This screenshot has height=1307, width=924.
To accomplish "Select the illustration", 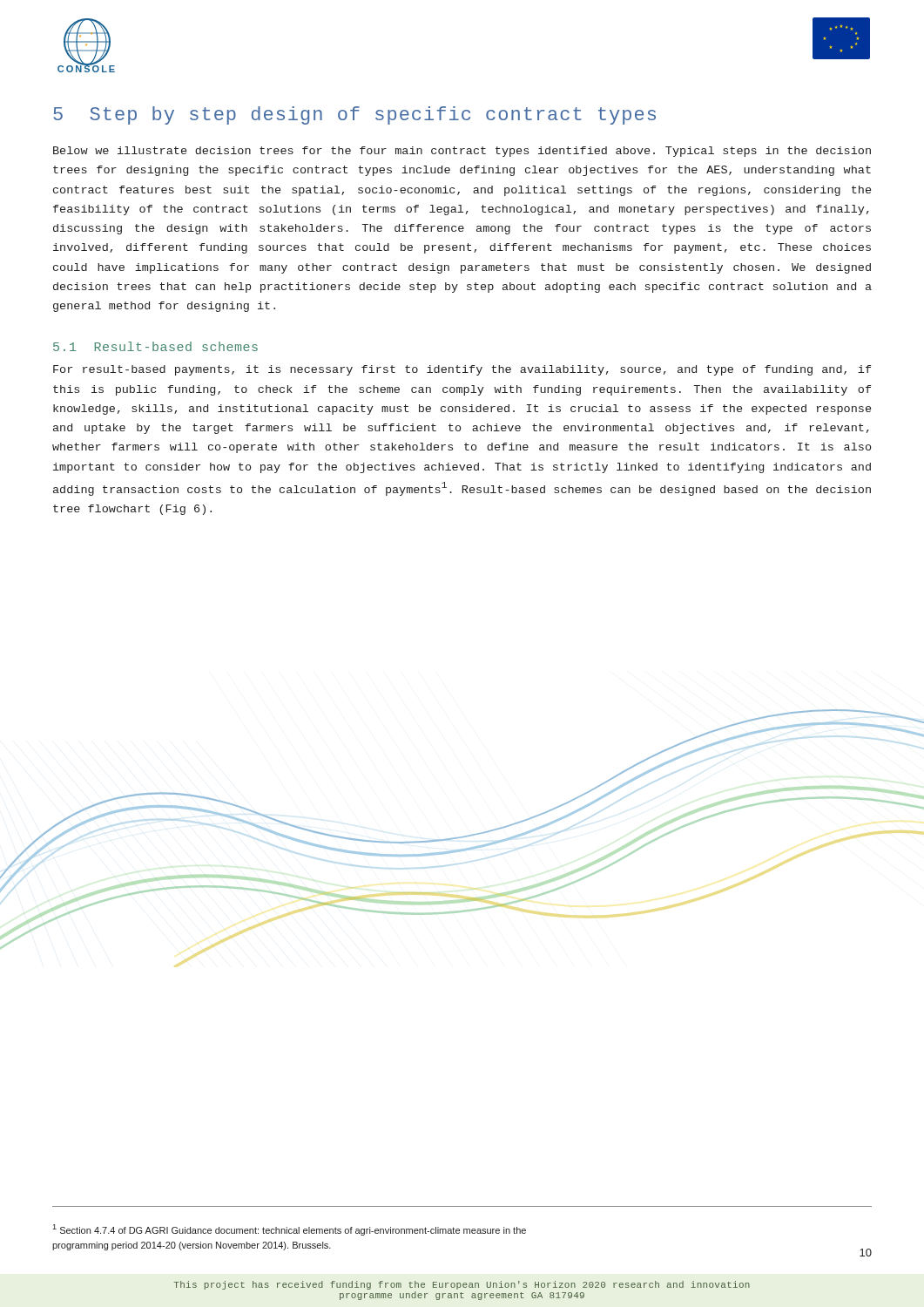I will click(462, 819).
